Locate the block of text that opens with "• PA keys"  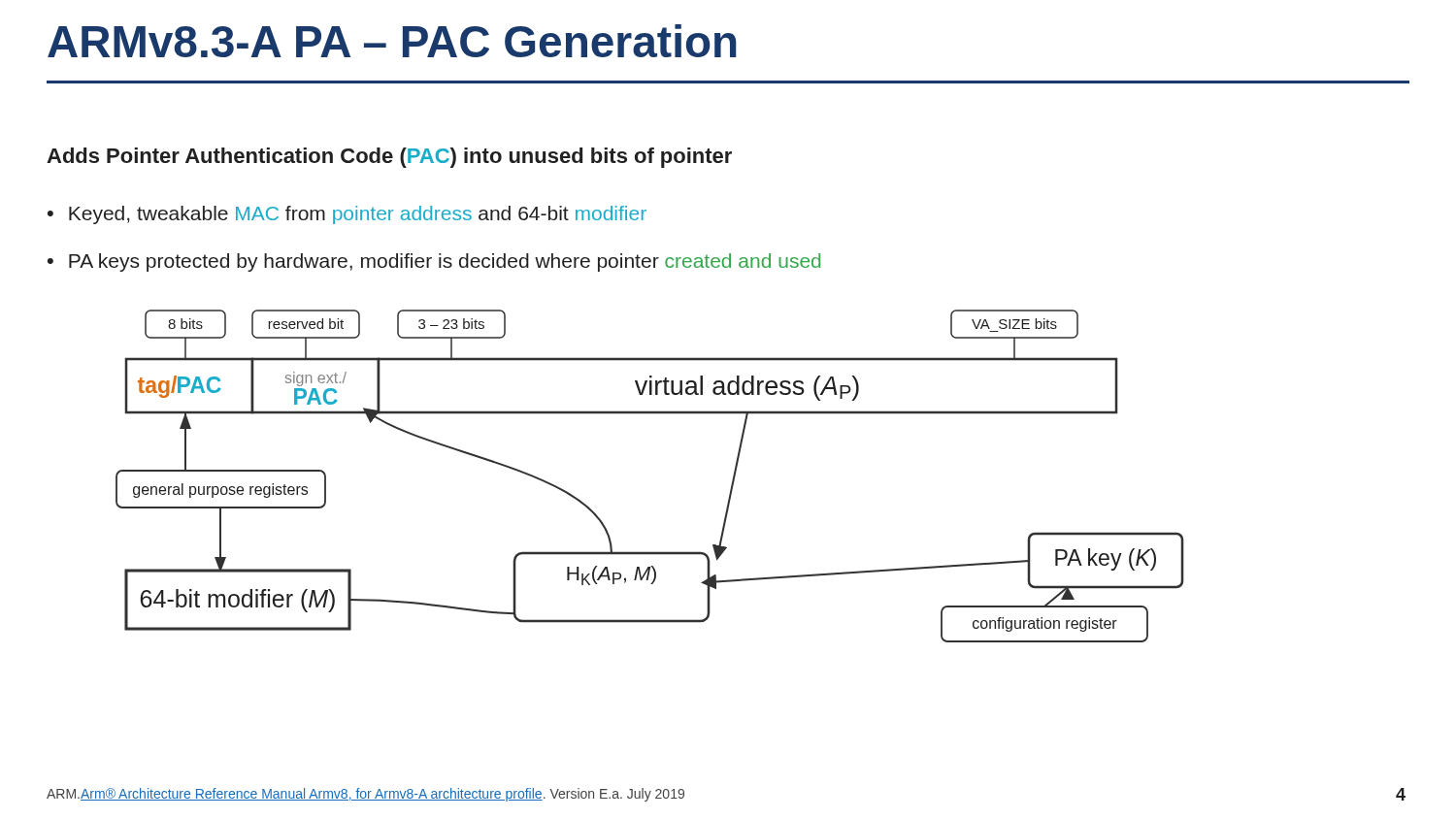point(434,261)
